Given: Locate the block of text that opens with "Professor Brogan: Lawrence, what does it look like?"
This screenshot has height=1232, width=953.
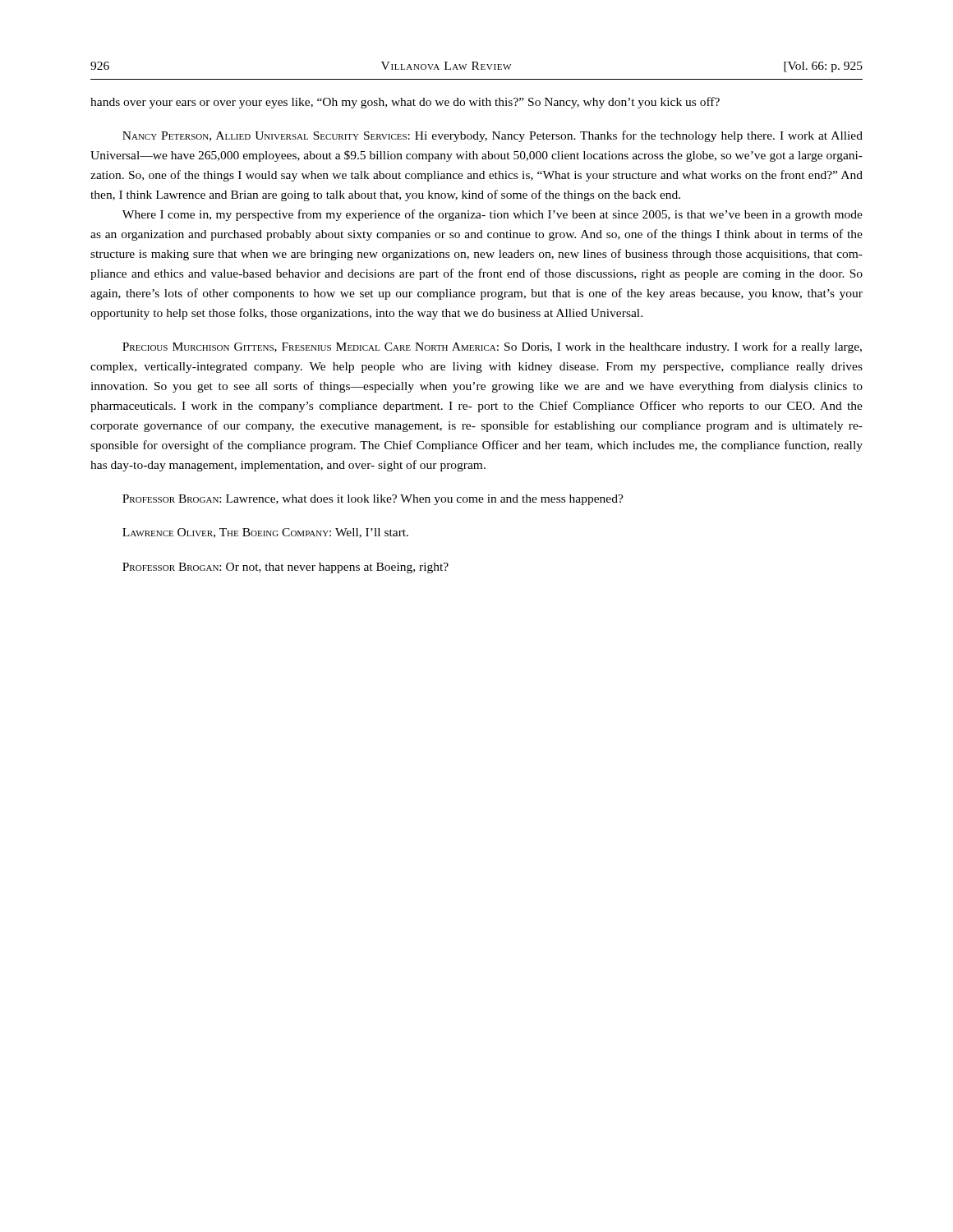Looking at the screenshot, I should (x=476, y=499).
